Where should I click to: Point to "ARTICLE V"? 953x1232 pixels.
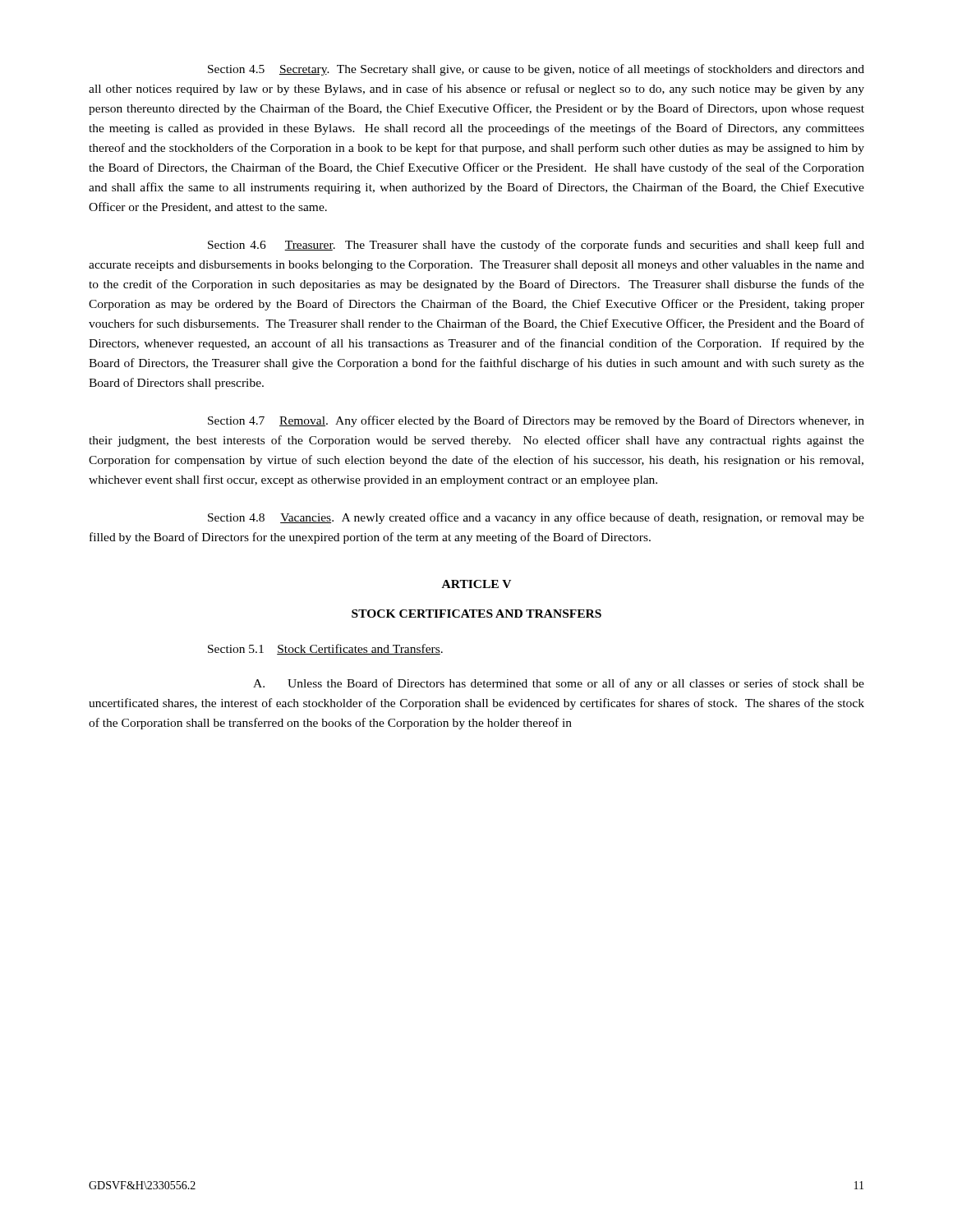476,584
